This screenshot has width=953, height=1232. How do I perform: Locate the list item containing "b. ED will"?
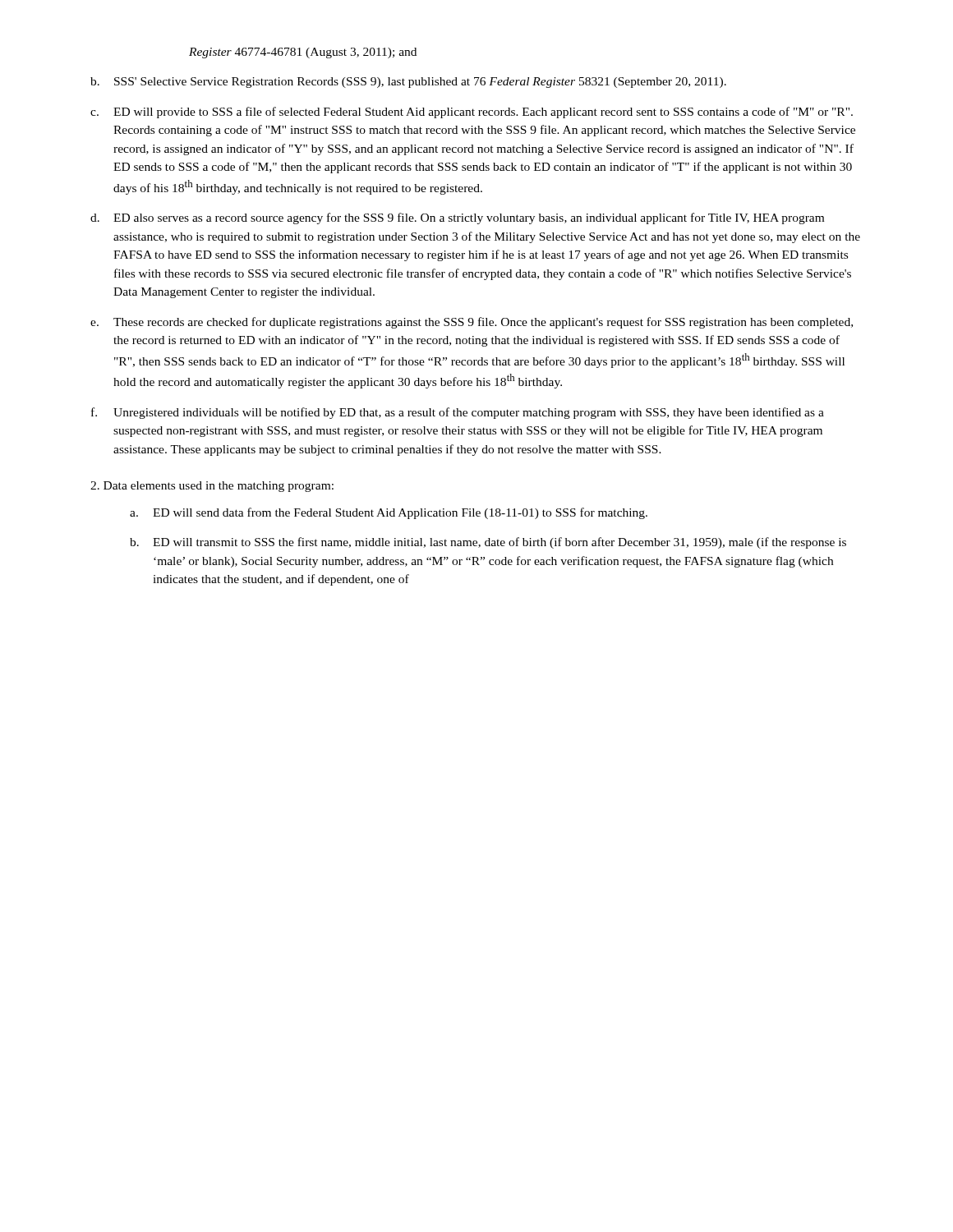496,561
